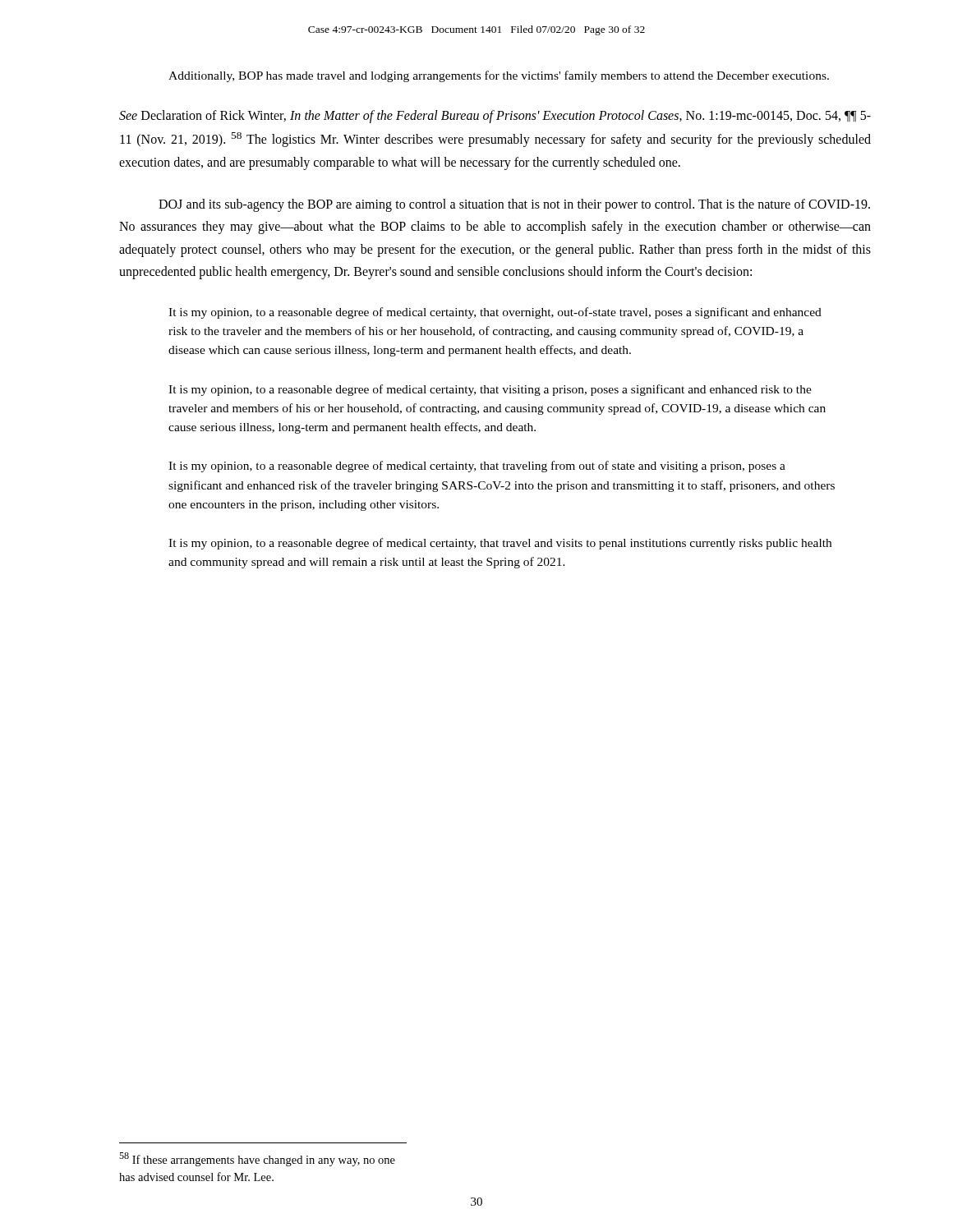Navigate to the passage starting "DOJ and its sub-agency the"

(x=495, y=238)
